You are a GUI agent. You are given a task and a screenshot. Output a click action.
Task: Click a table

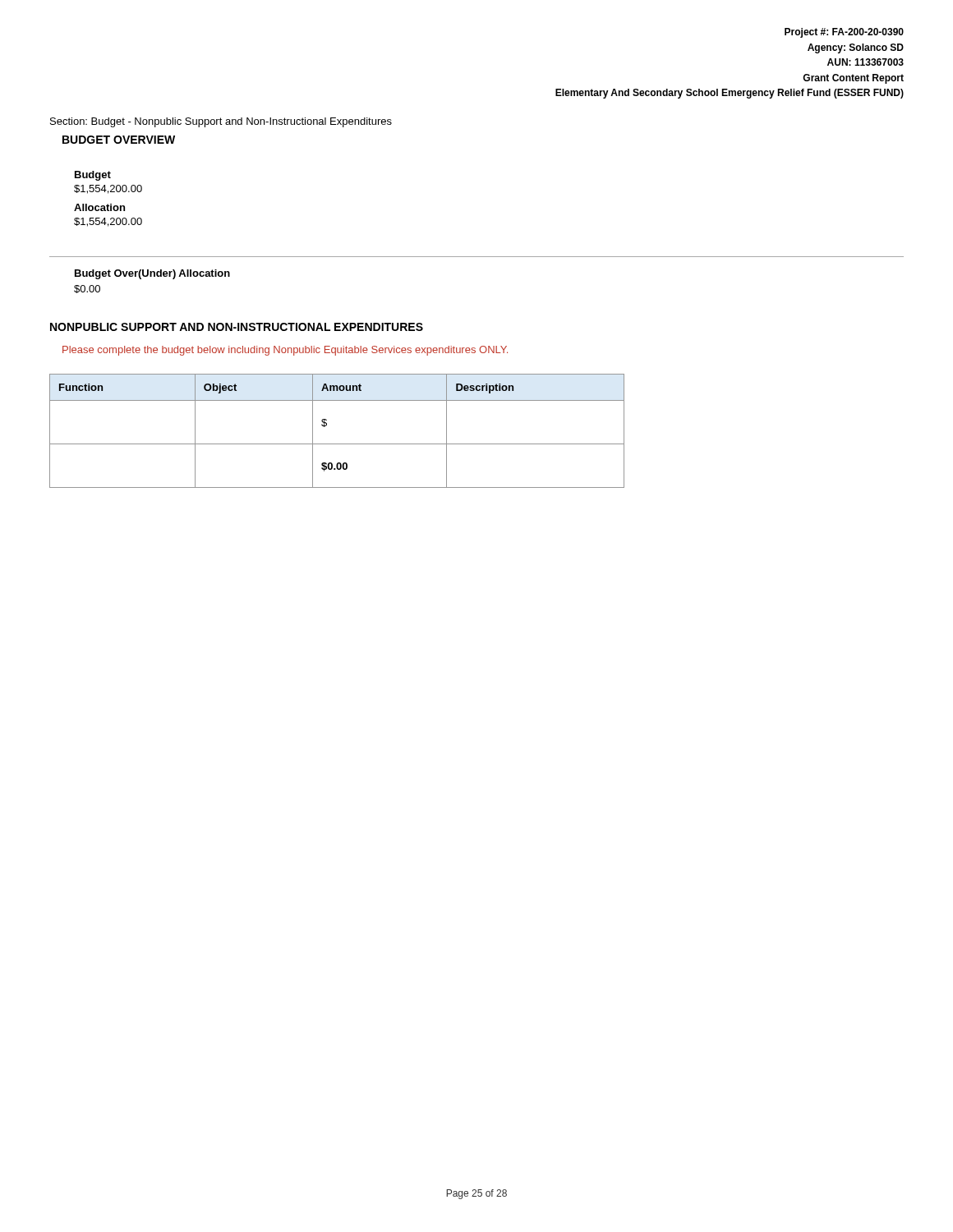(337, 431)
